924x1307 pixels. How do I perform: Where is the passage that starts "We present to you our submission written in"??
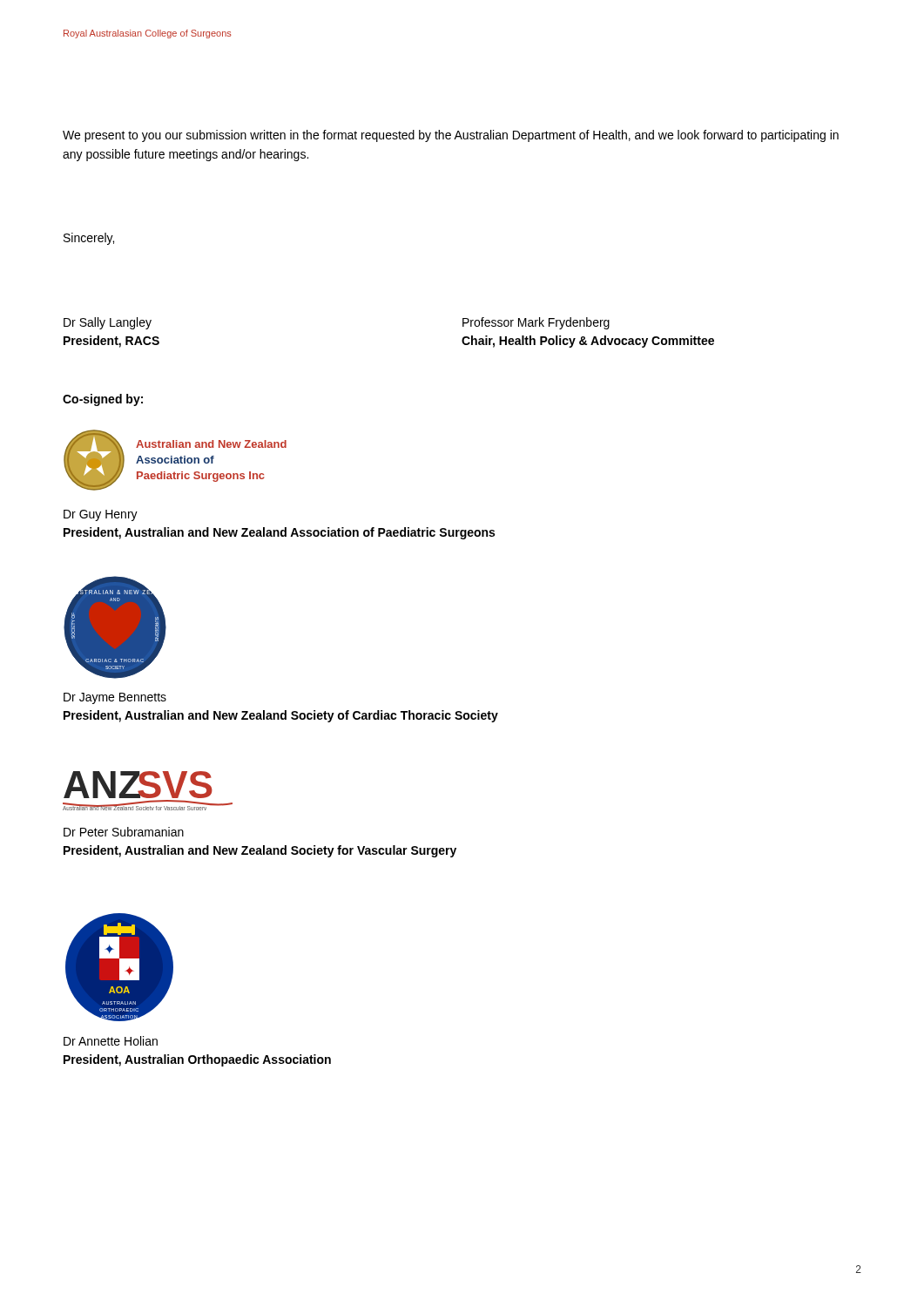(x=451, y=144)
